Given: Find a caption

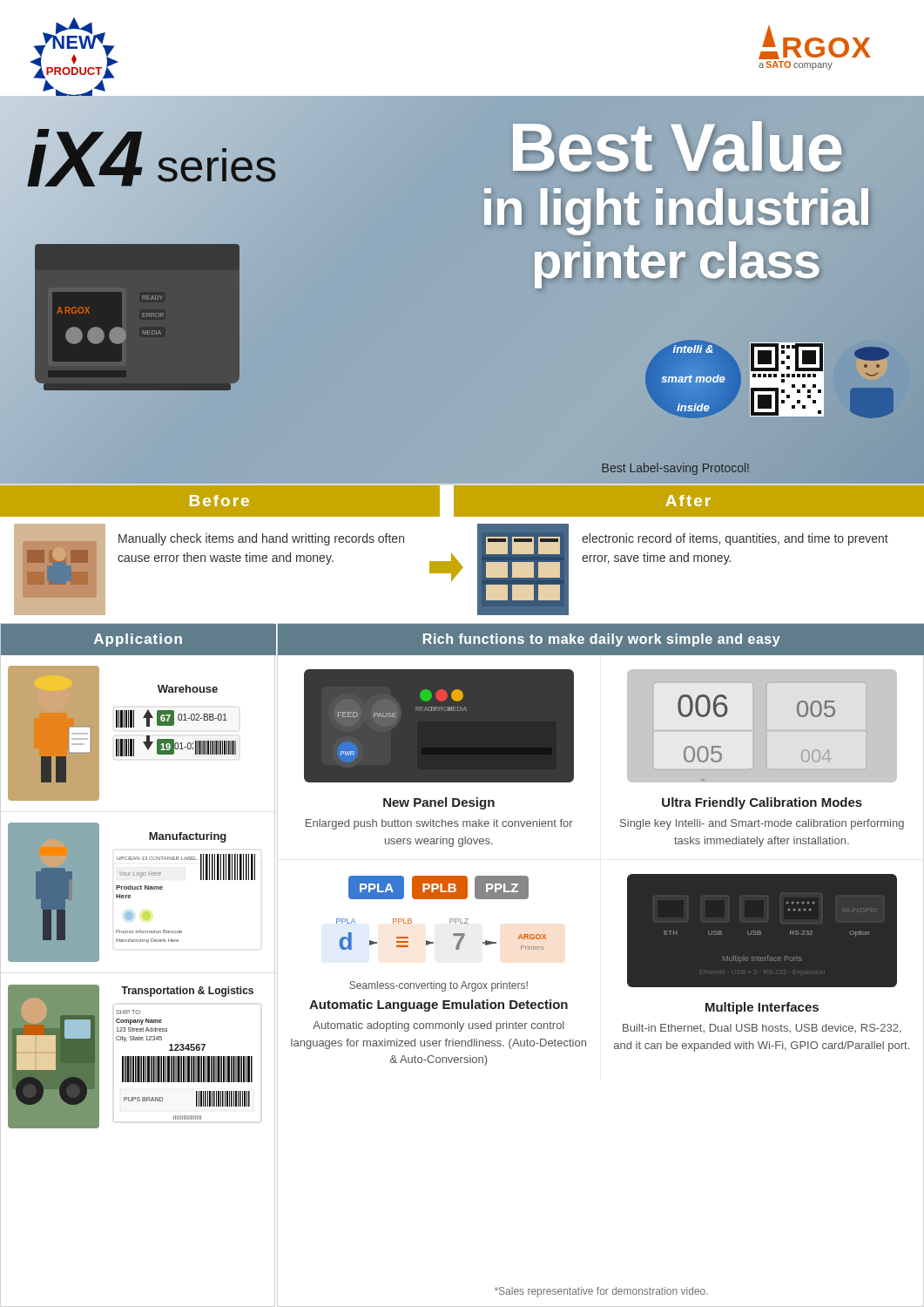Looking at the screenshot, I should pyautogui.click(x=676, y=468).
